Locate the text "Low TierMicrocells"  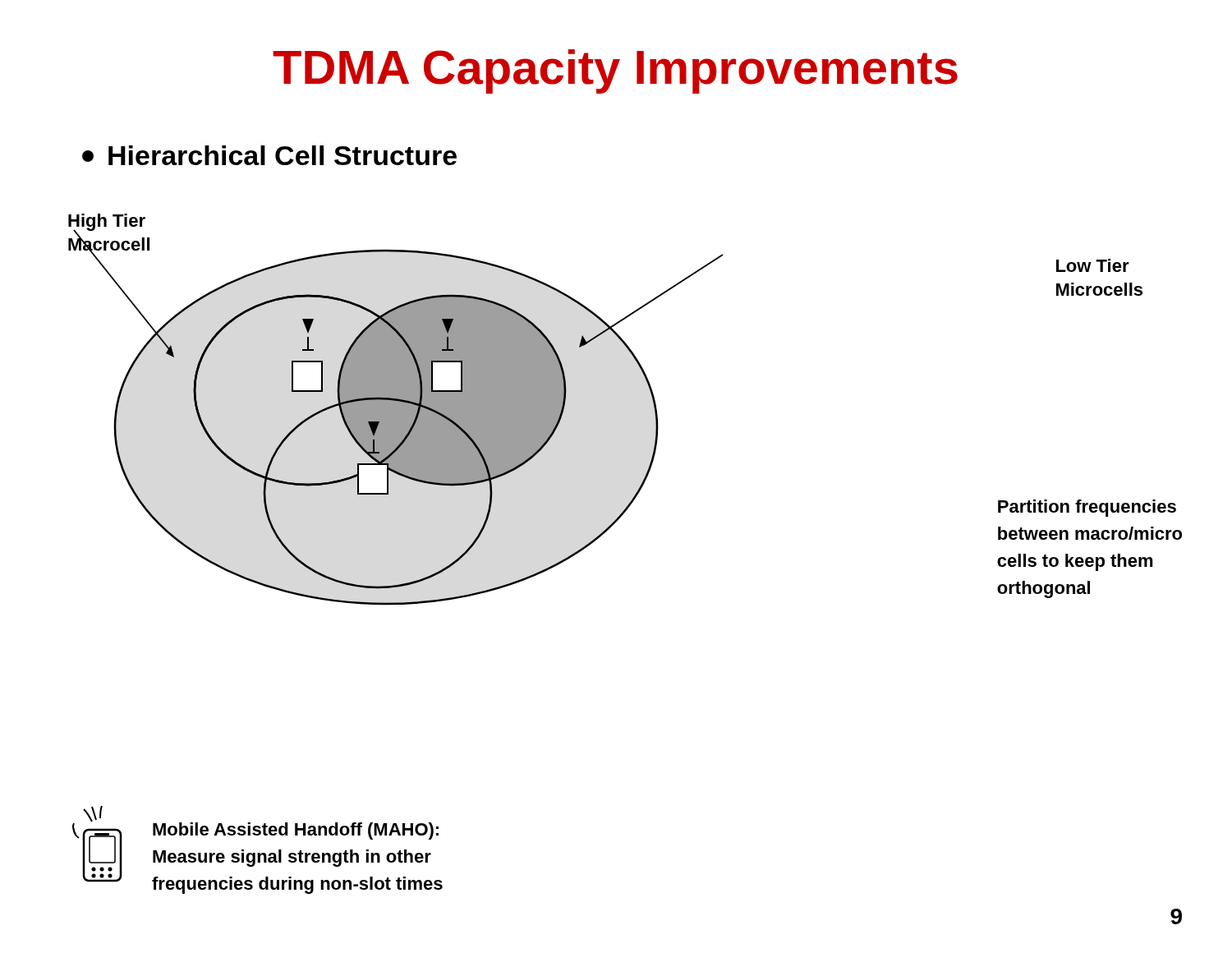(1099, 278)
